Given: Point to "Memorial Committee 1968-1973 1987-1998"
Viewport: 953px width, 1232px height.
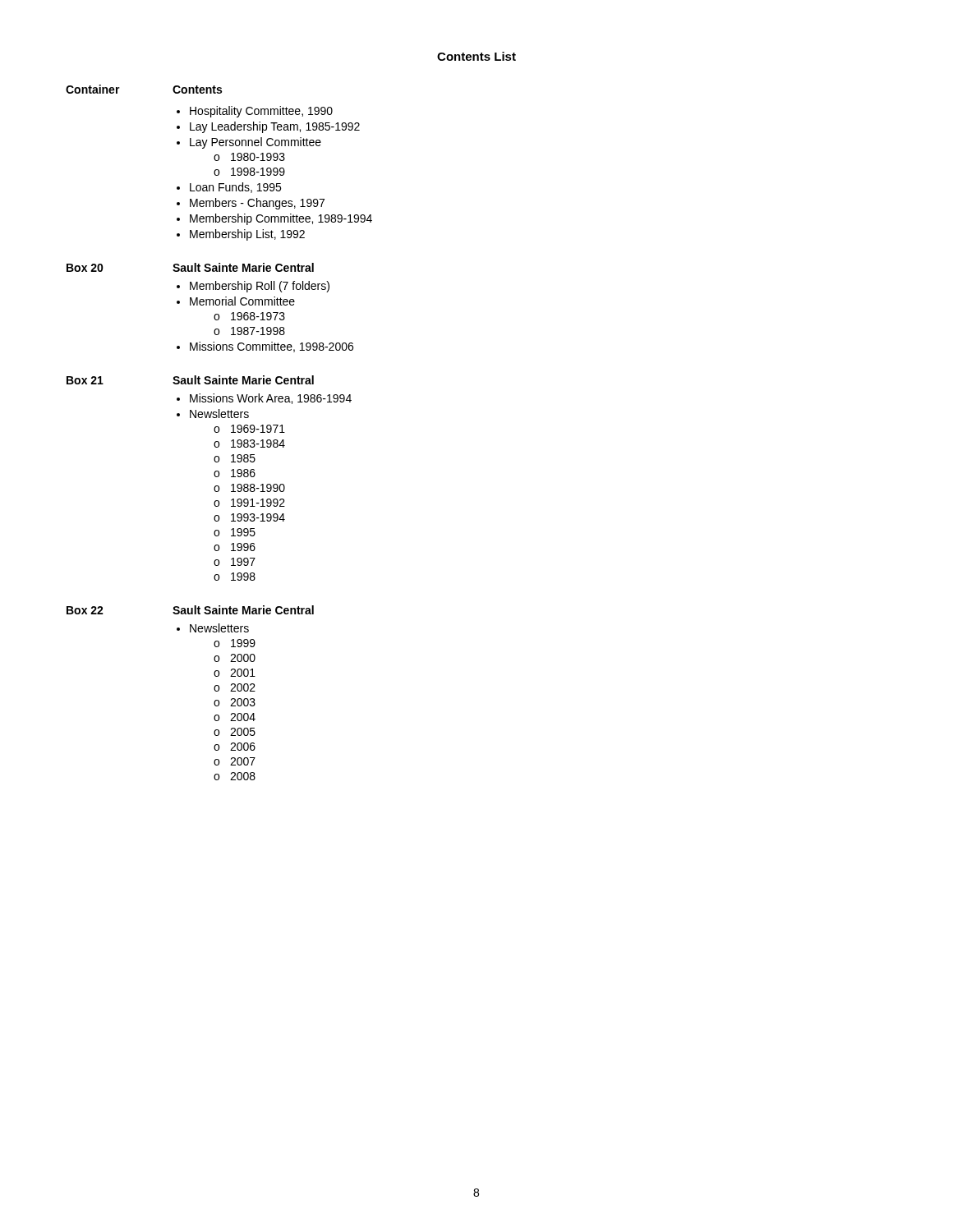Looking at the screenshot, I should (x=242, y=301).
